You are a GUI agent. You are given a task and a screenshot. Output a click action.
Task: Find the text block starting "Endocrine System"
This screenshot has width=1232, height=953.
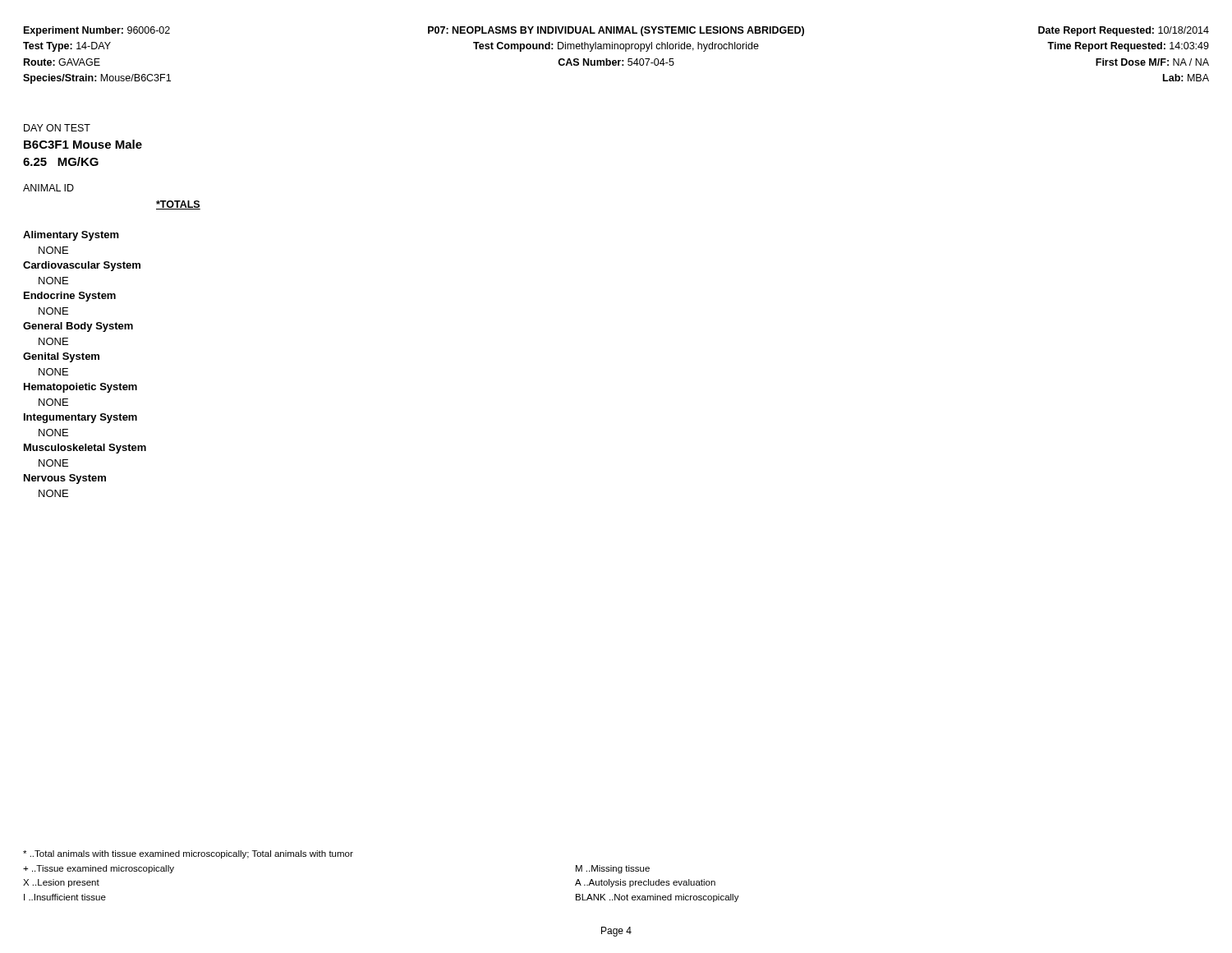point(70,295)
